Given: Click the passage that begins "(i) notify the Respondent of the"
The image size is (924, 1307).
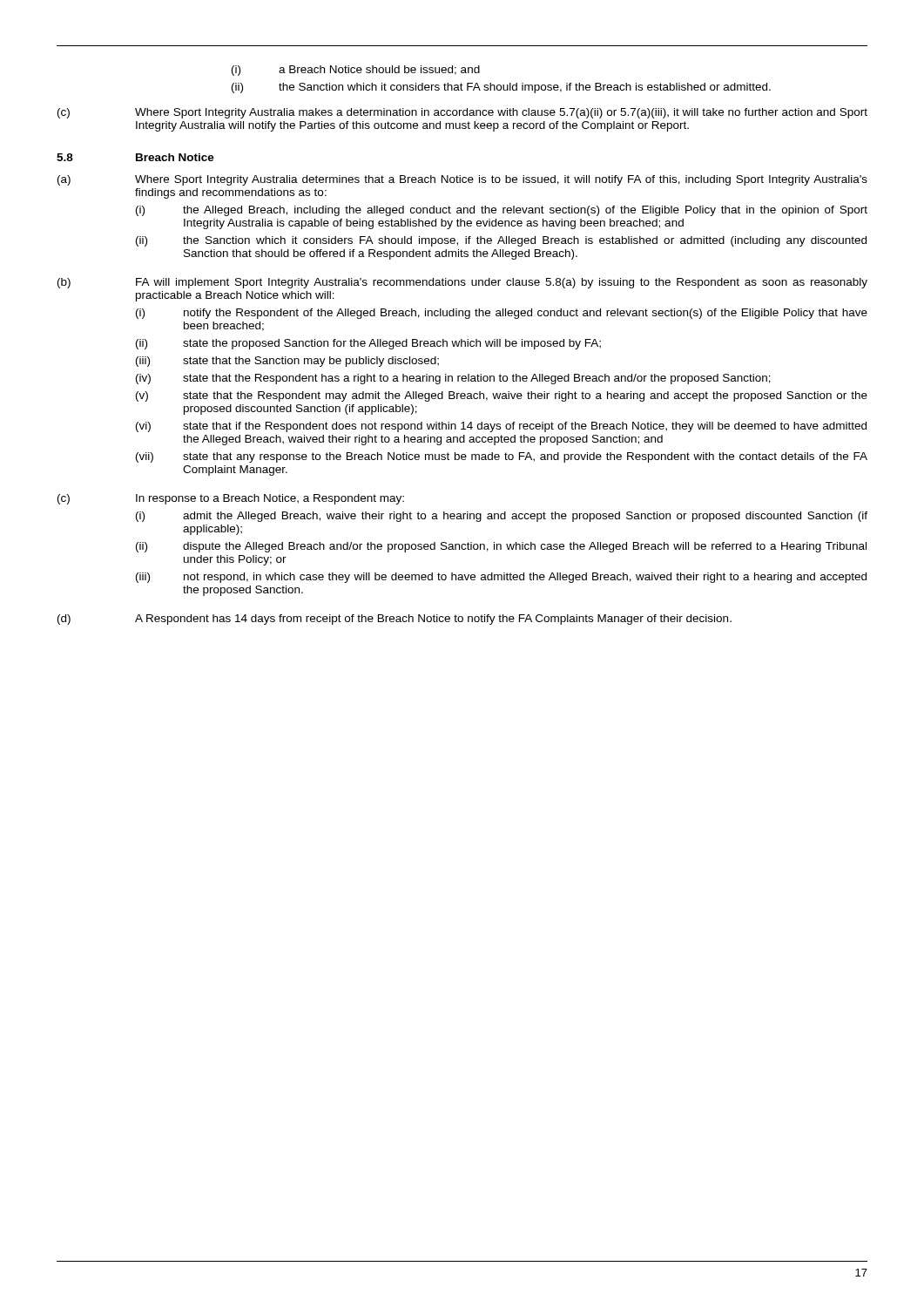Looking at the screenshot, I should [x=501, y=319].
